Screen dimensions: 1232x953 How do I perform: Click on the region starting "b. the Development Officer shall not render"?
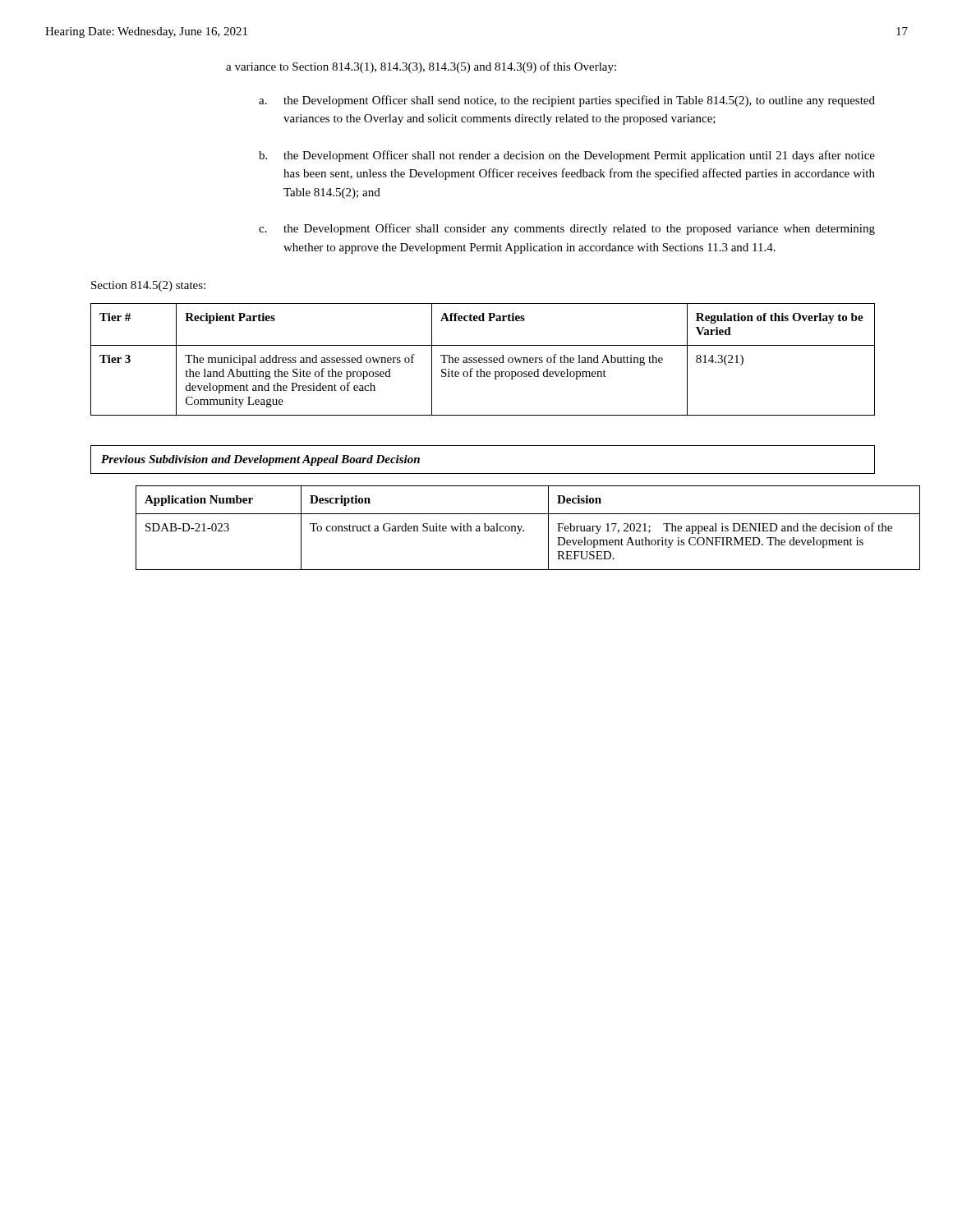tap(567, 173)
